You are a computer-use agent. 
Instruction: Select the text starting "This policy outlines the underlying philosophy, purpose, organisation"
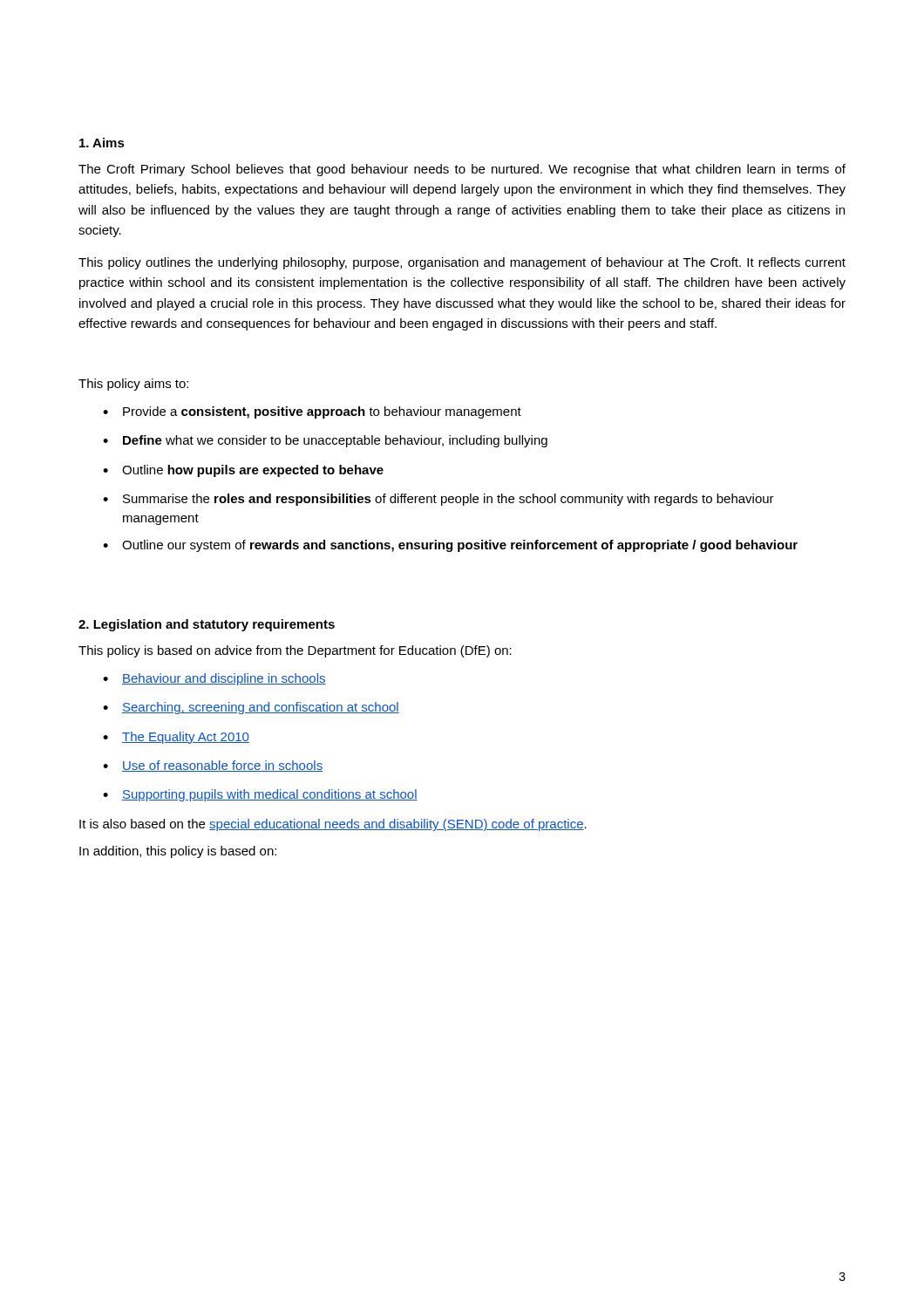tap(462, 292)
